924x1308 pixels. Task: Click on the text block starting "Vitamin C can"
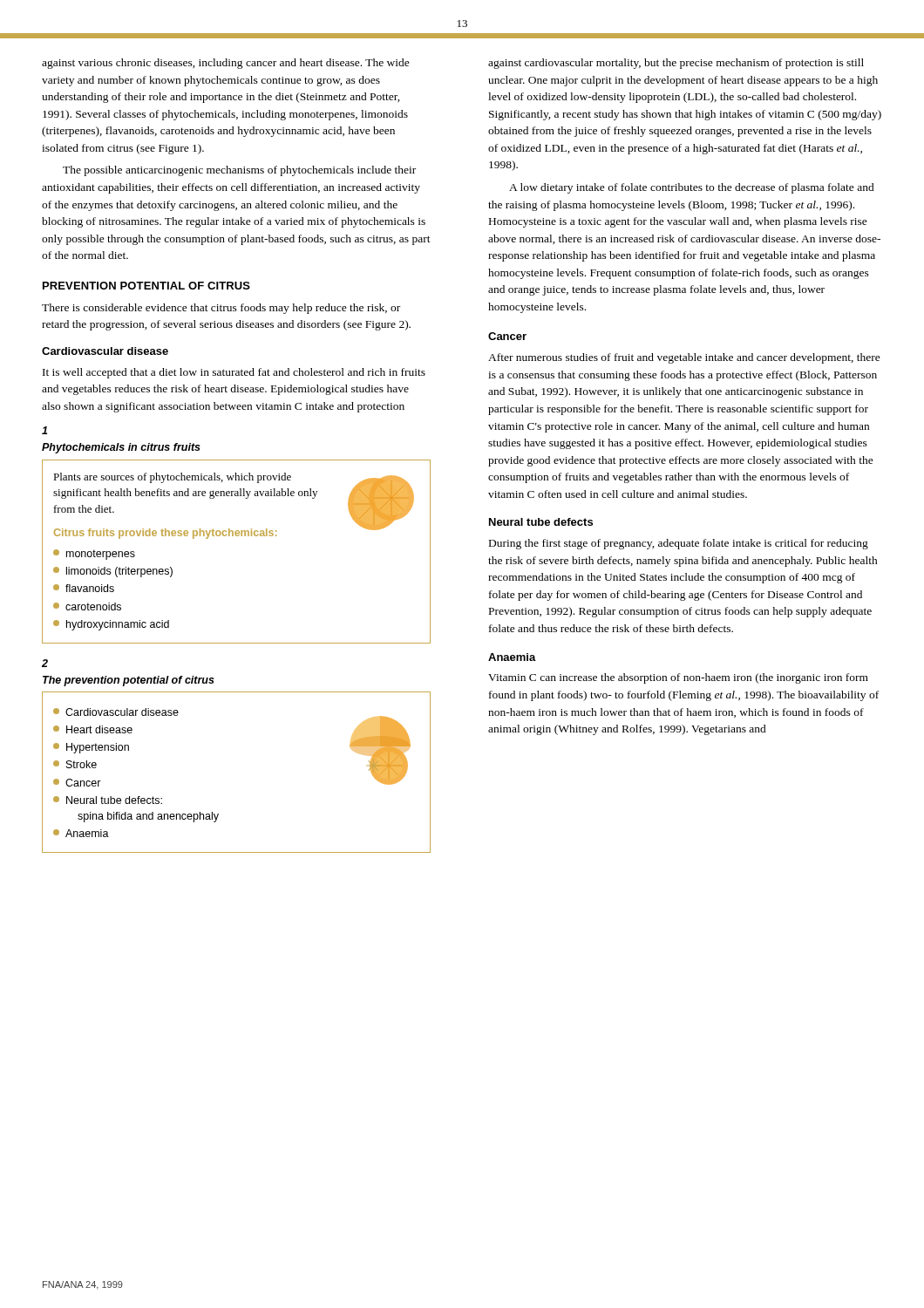(685, 703)
